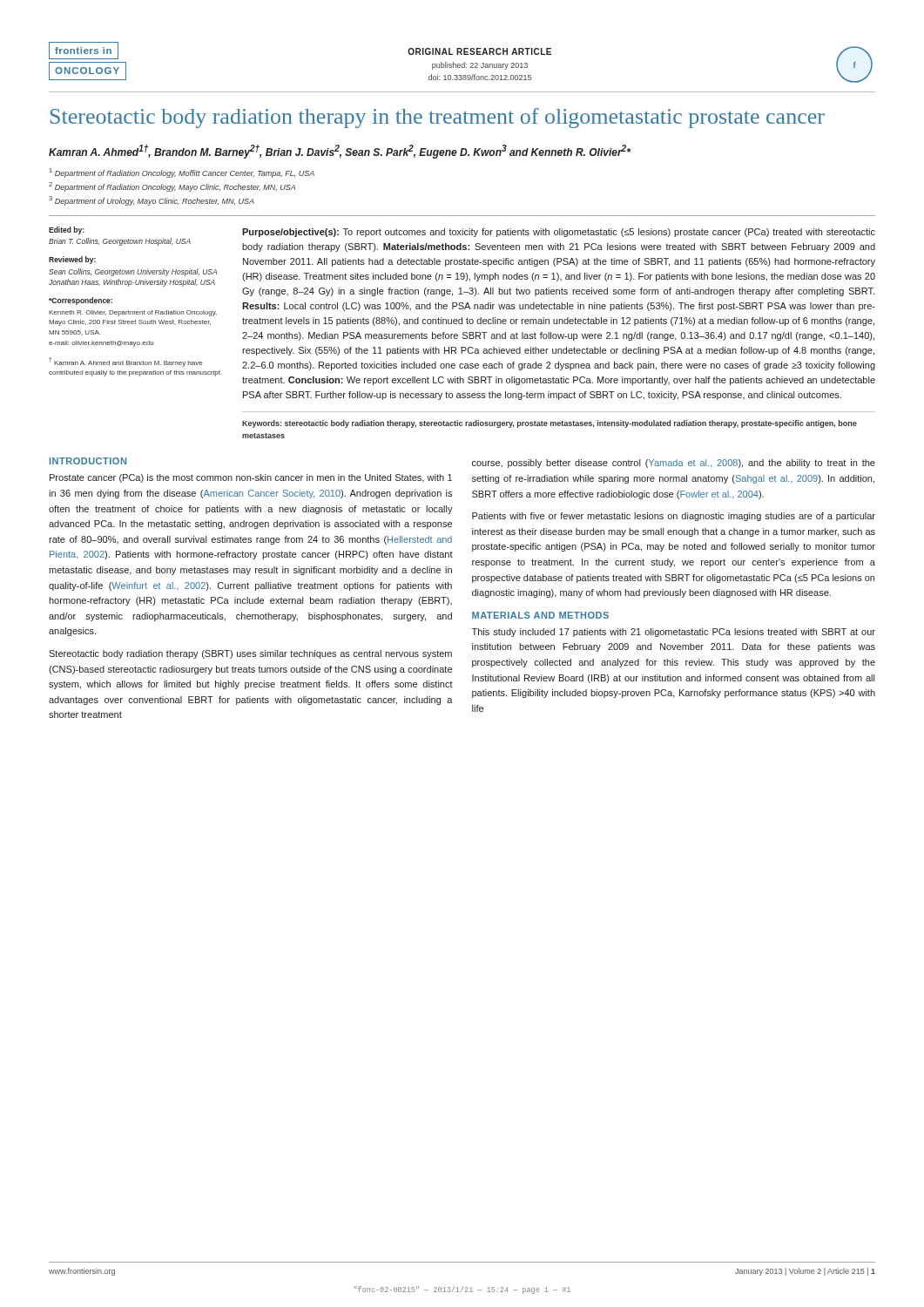Point to the block beginning "Stereotactic body radiation therapy (SBRT) uses"

coord(251,684)
